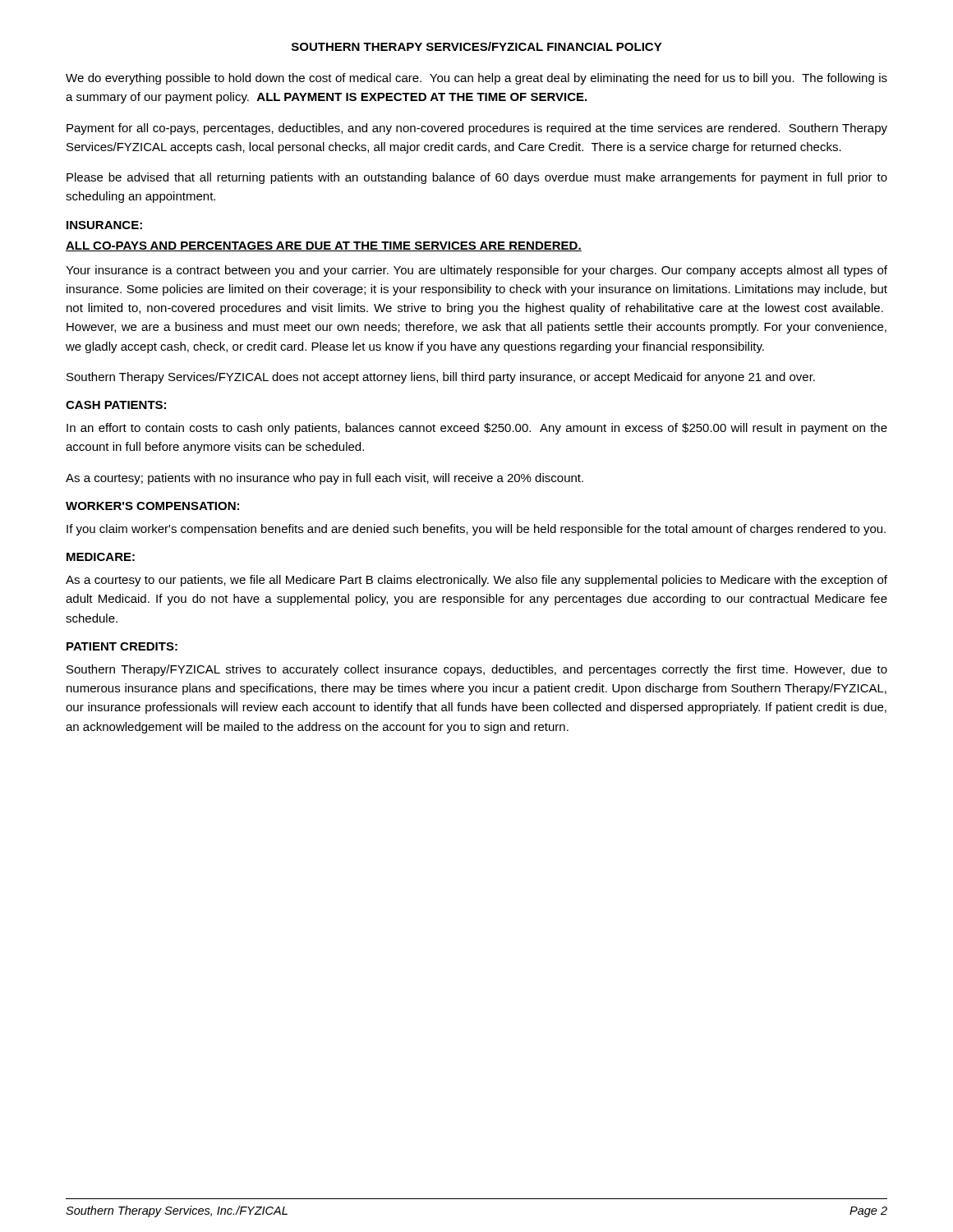The image size is (953, 1232).
Task: Point to "SOUTHERN THERAPY SERVICES/FYZICAL FINANCIAL POLICY"
Action: (476, 46)
